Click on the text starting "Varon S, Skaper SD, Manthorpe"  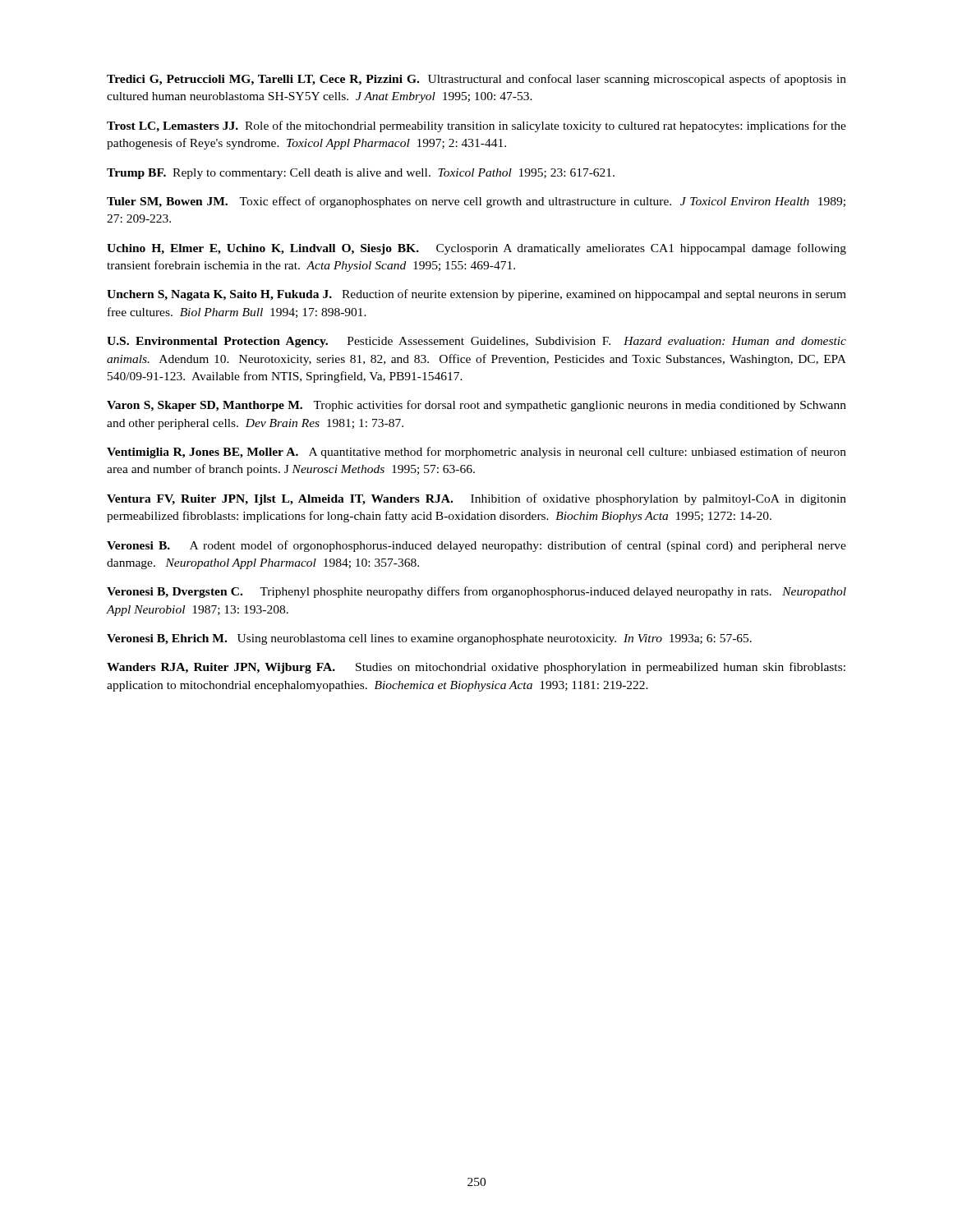coord(476,413)
